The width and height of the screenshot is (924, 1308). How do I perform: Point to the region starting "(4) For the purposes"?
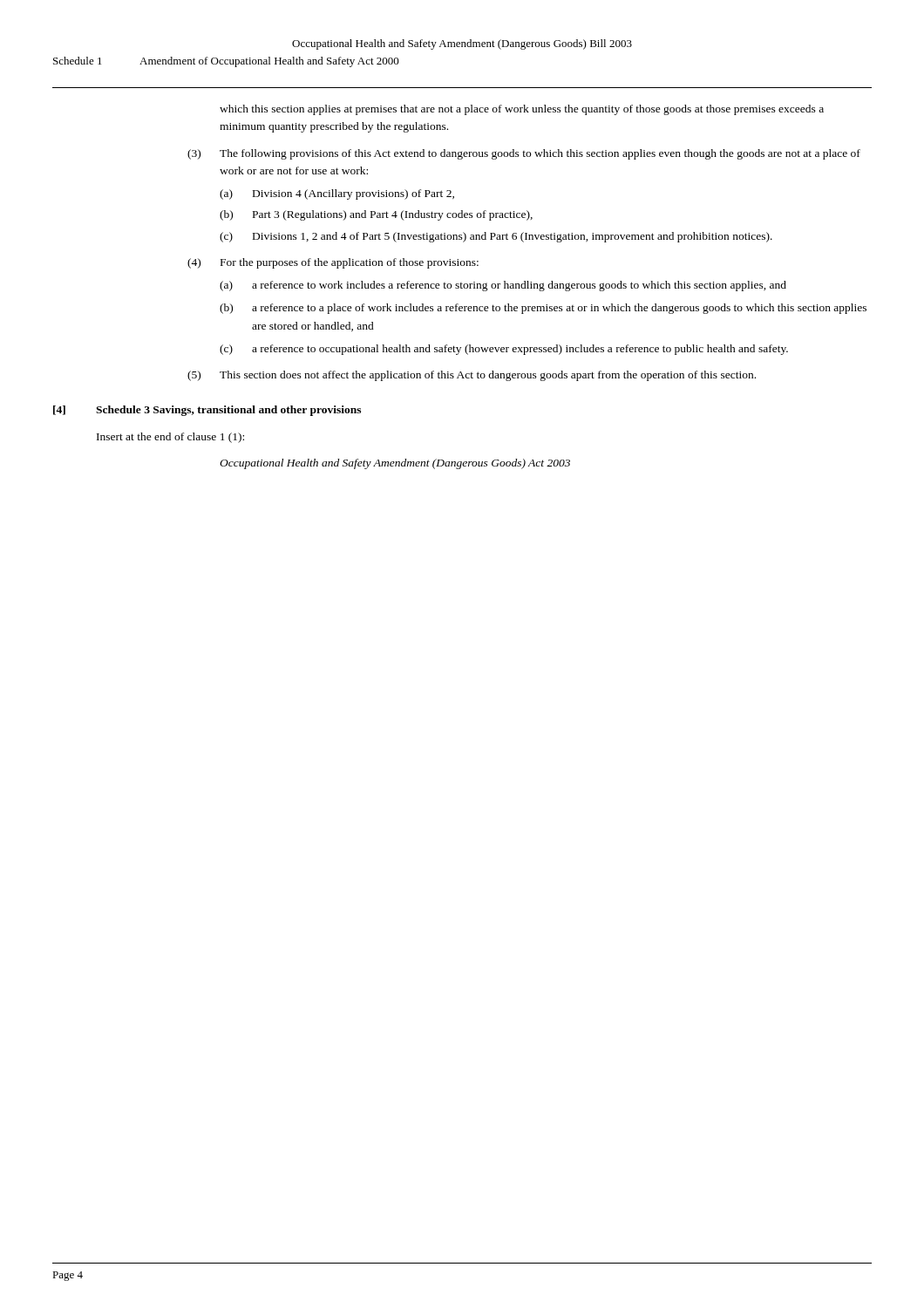click(266, 262)
